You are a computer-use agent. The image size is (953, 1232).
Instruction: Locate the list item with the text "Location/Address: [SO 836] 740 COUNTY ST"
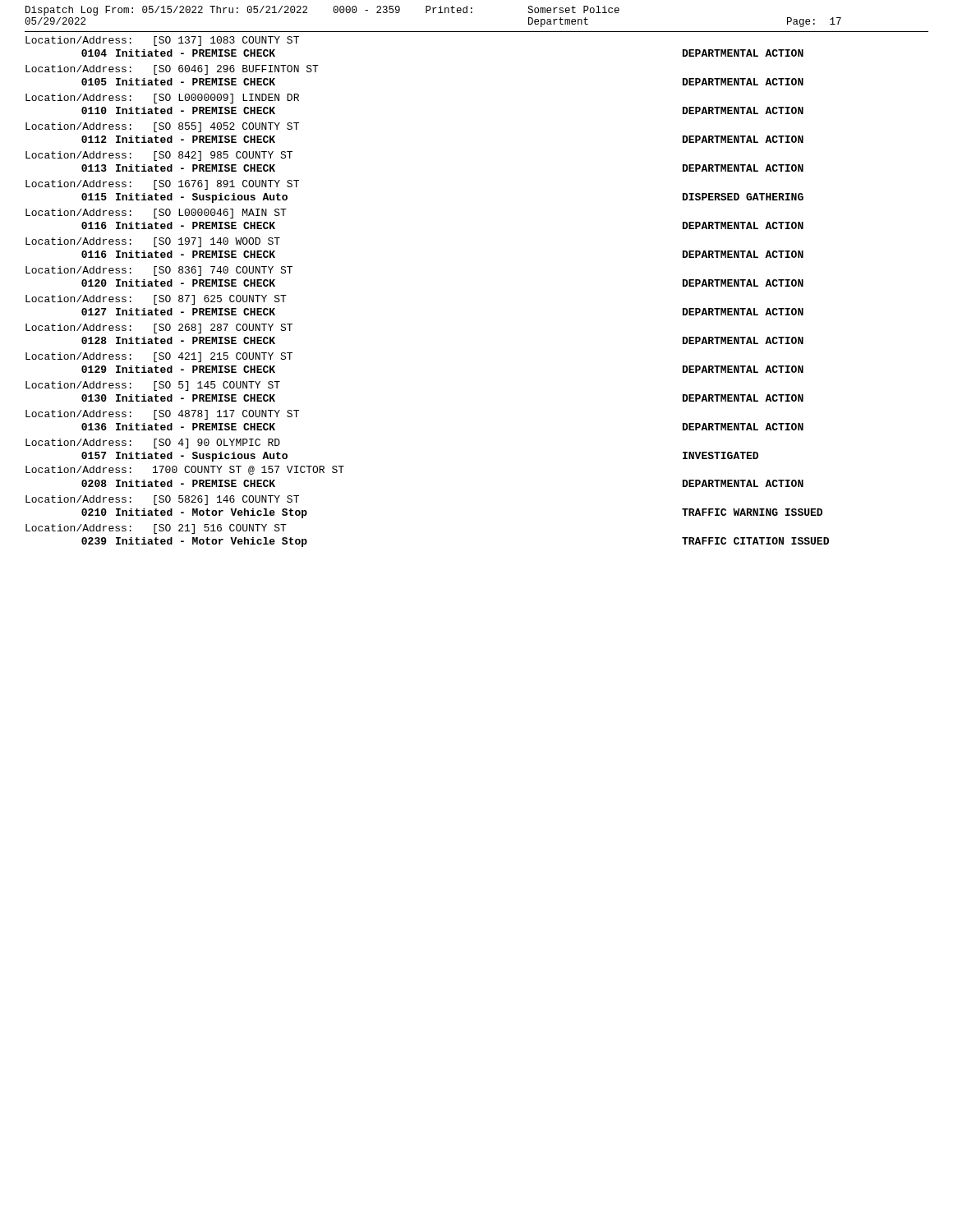[x=159, y=271]
